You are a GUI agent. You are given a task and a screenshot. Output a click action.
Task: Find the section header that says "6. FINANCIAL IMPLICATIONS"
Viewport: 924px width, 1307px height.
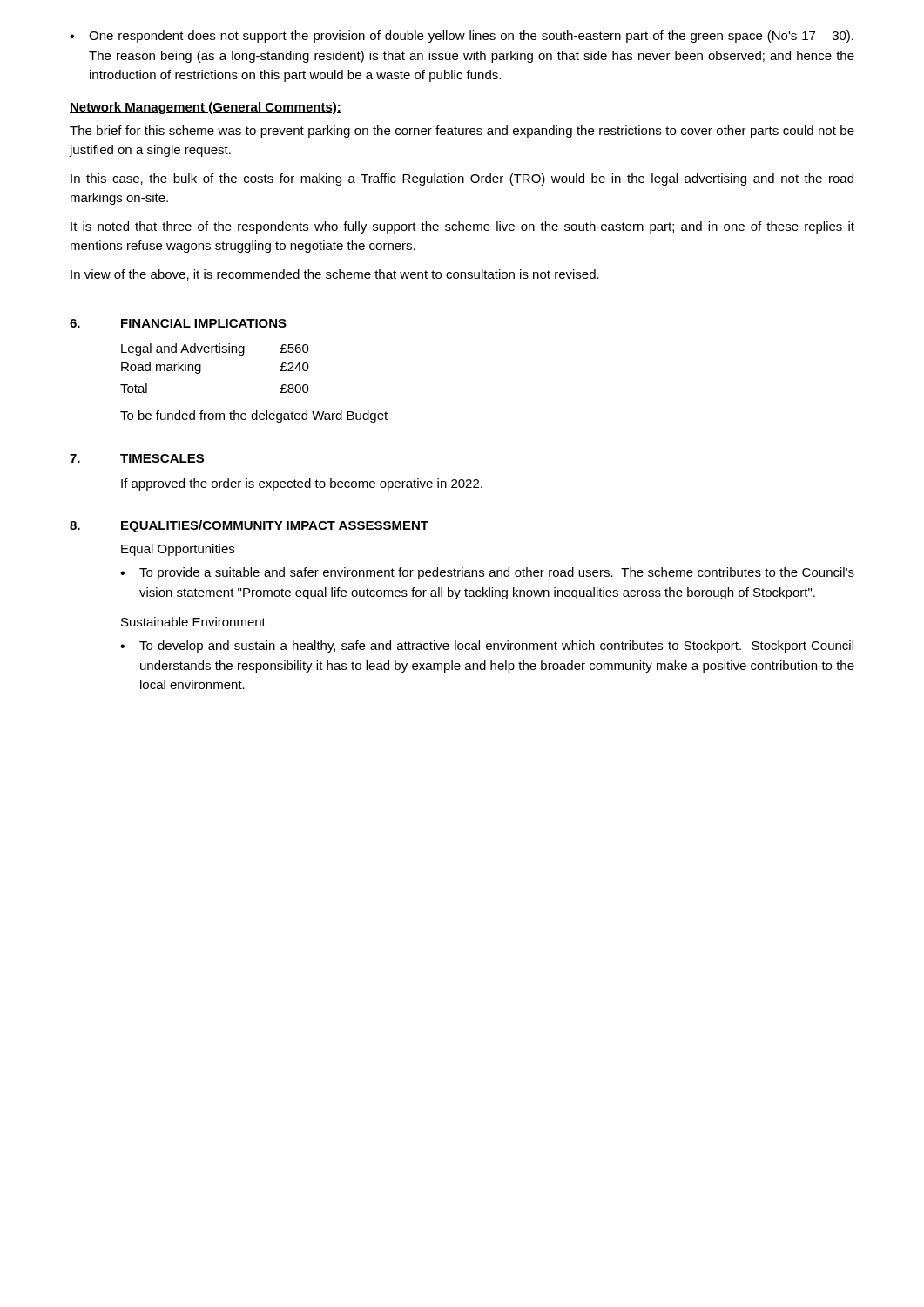[x=178, y=323]
